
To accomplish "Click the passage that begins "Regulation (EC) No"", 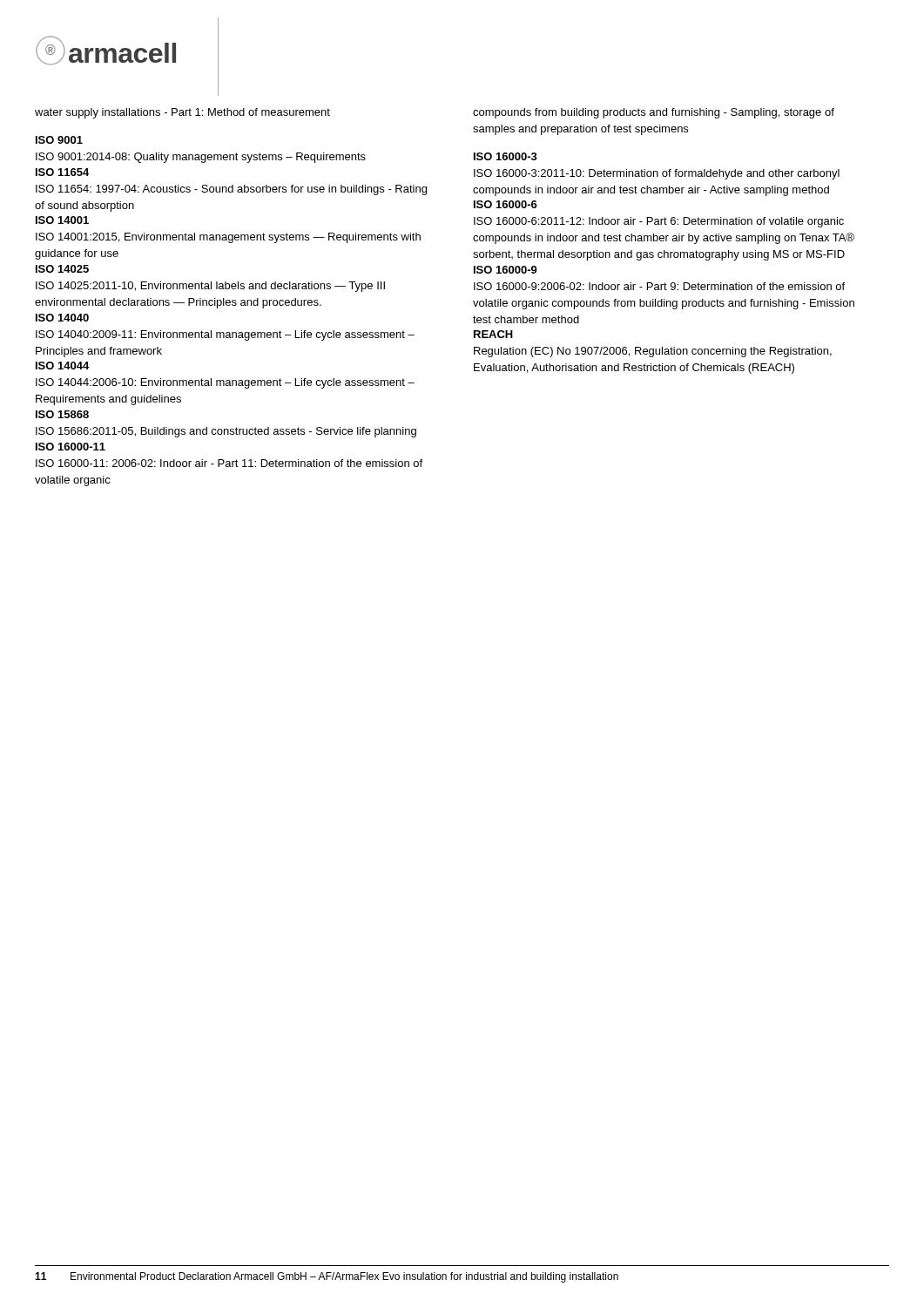I will pyautogui.click(x=672, y=360).
